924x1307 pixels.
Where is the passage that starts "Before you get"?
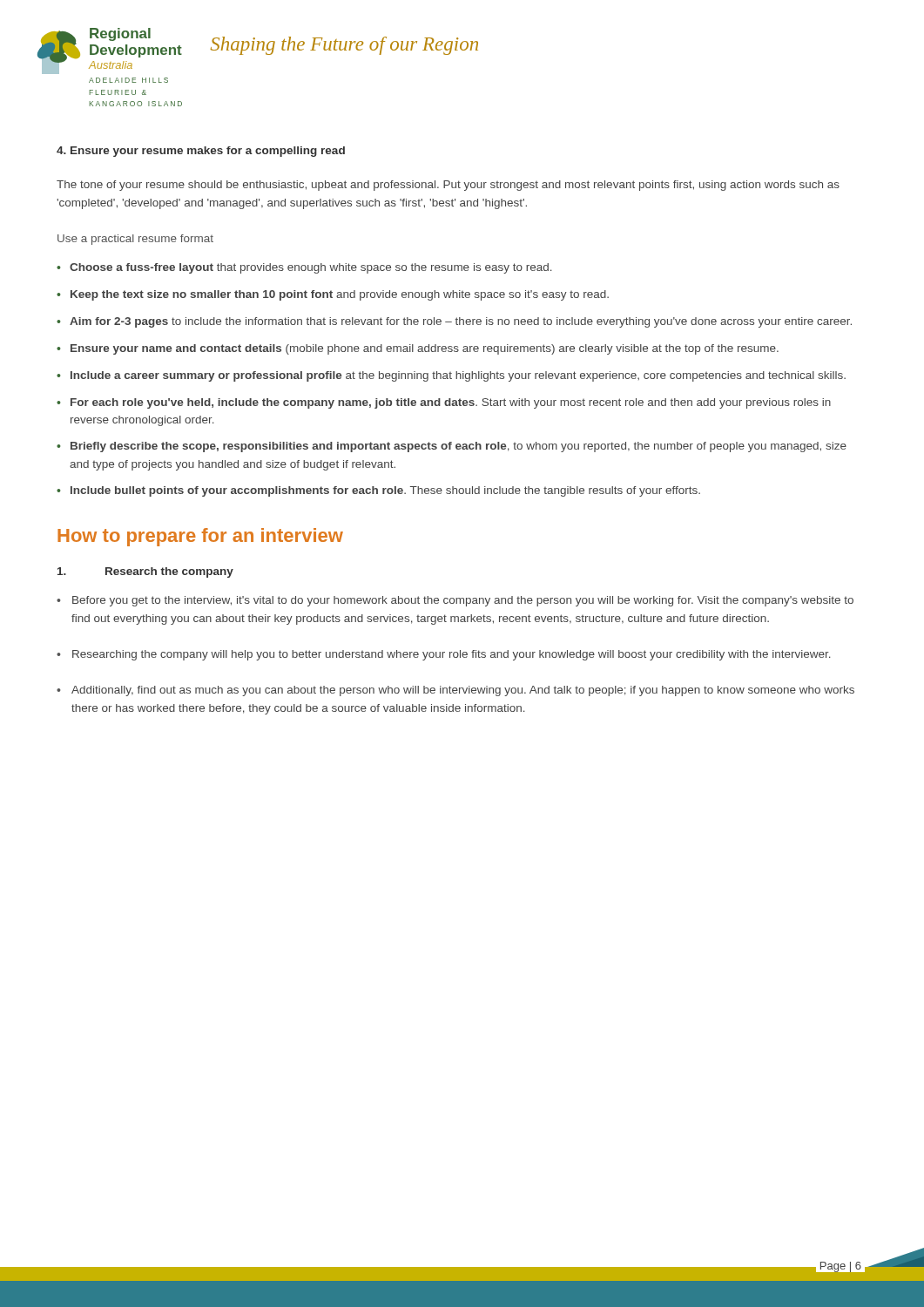point(463,609)
